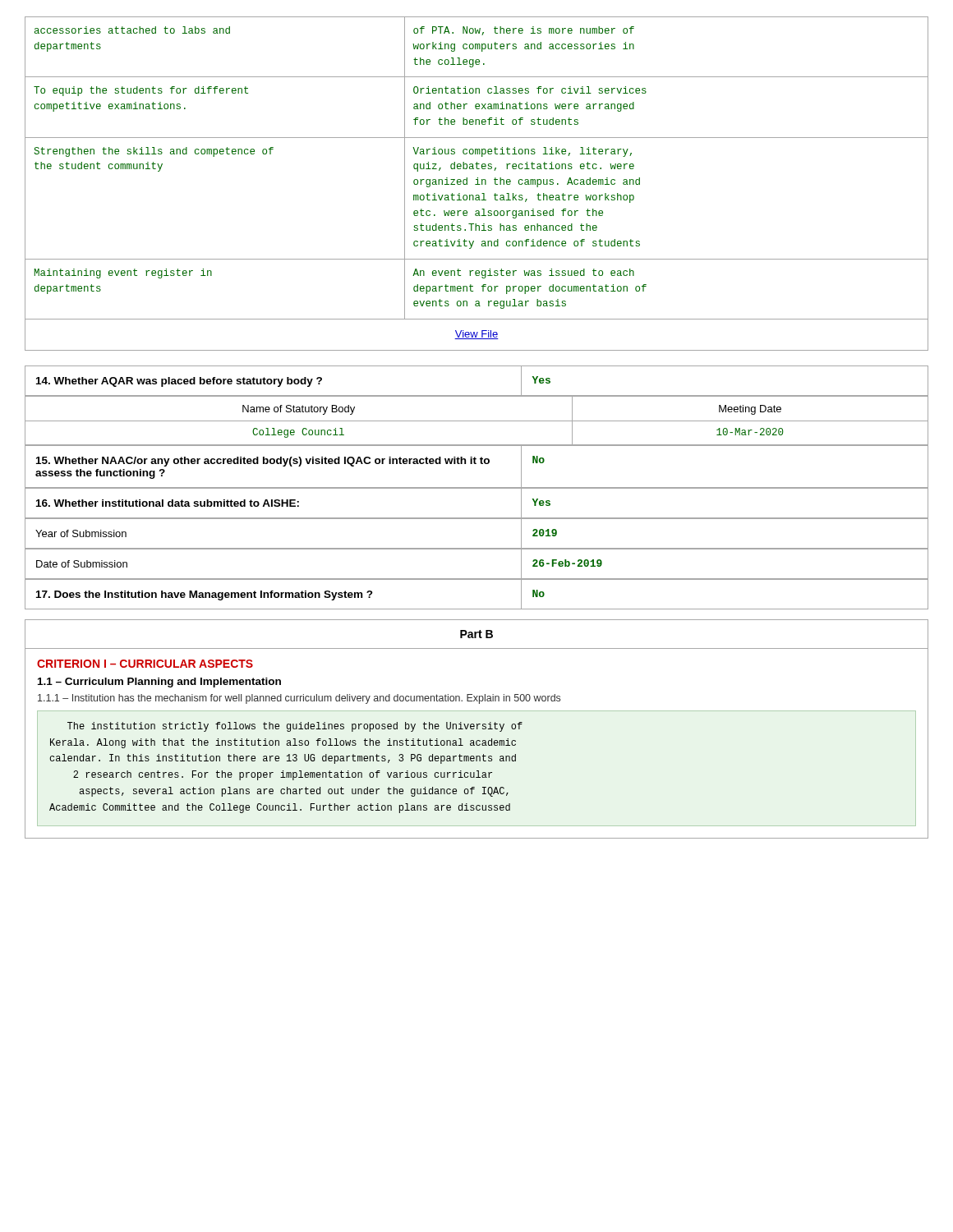
Task: Locate the block of text that opens with "The institution strictly follows the guidelines"
Action: click(286, 767)
